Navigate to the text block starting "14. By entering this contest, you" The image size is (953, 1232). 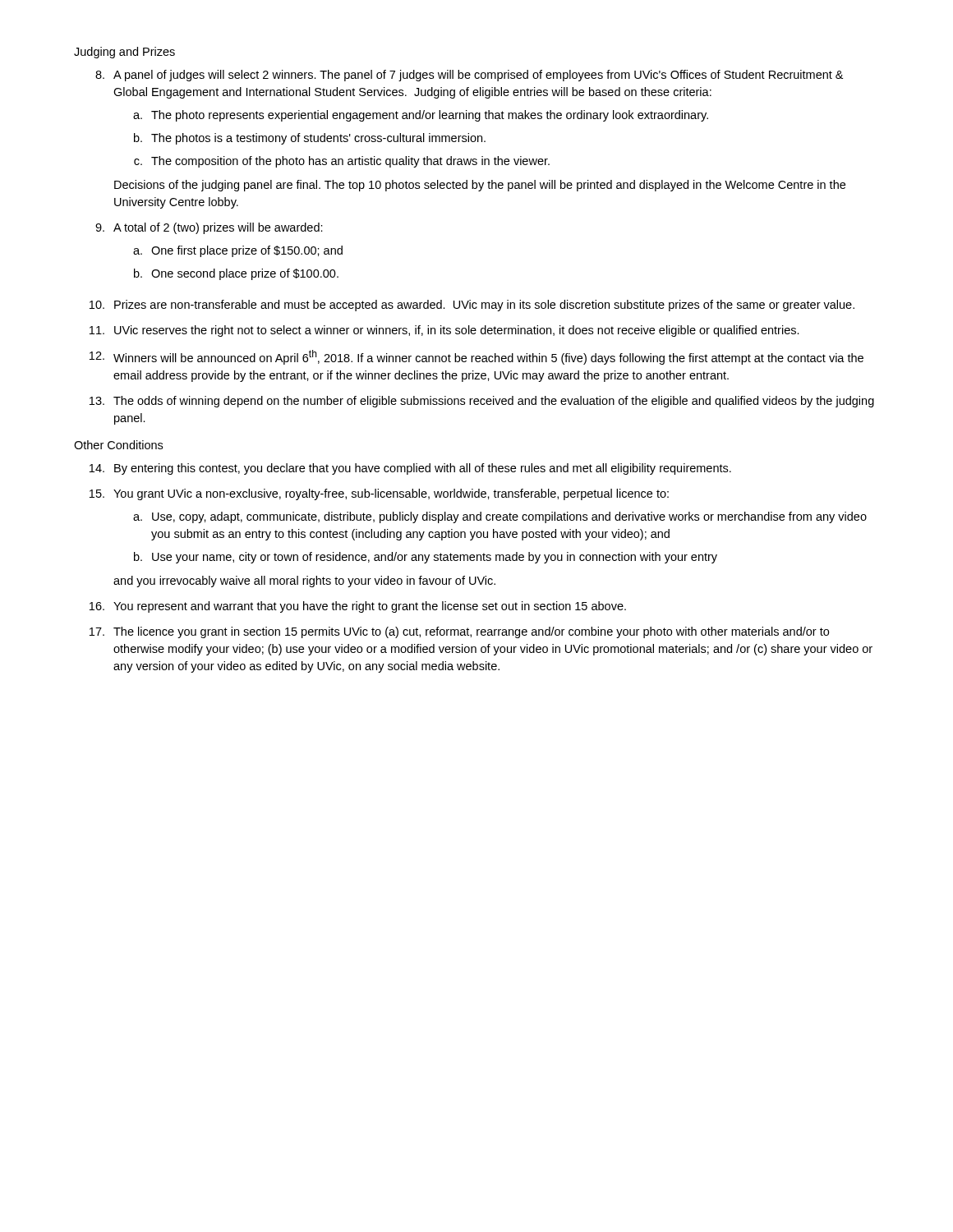pos(476,469)
